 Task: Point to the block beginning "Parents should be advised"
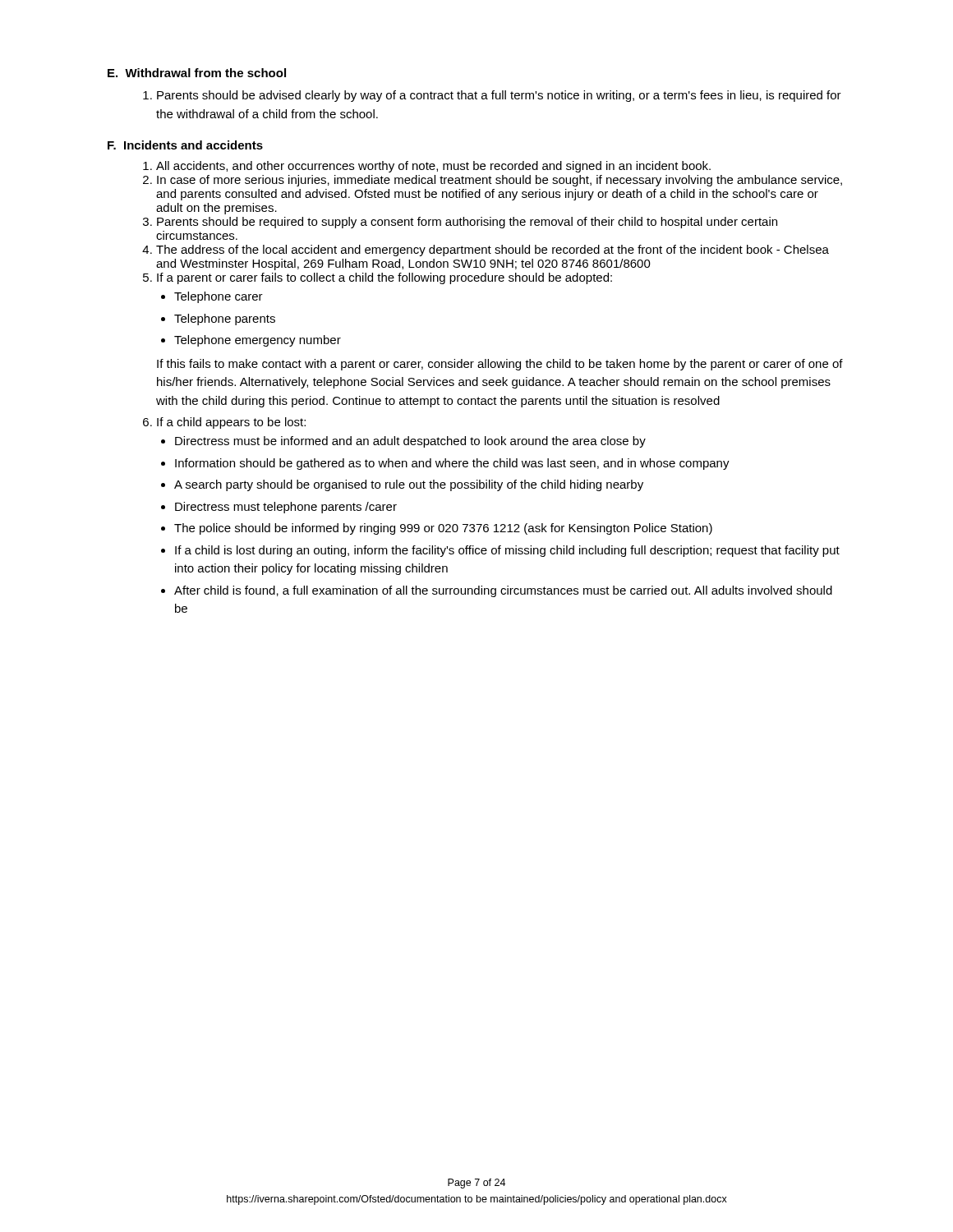tap(501, 105)
